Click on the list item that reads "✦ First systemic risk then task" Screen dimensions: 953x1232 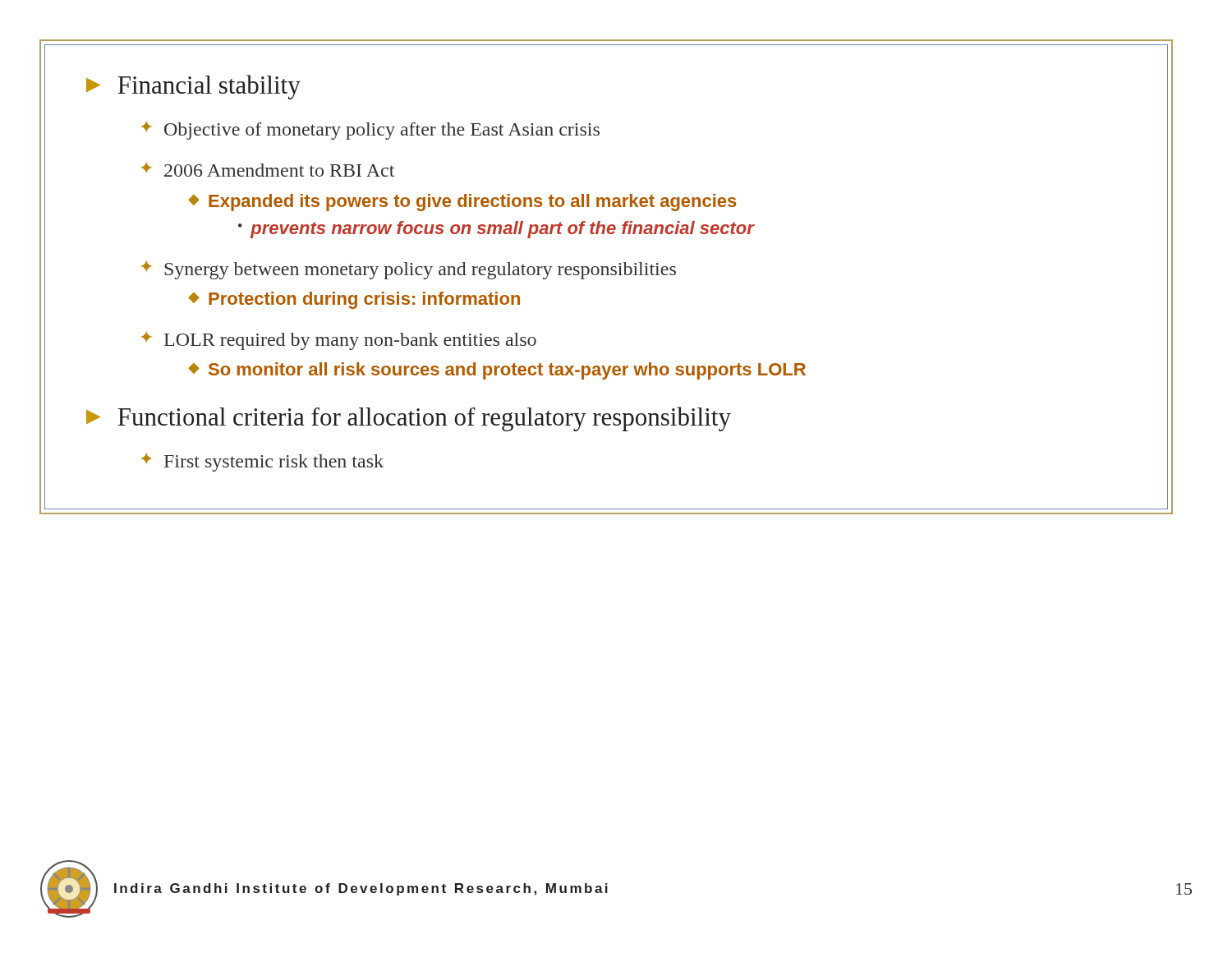point(262,462)
